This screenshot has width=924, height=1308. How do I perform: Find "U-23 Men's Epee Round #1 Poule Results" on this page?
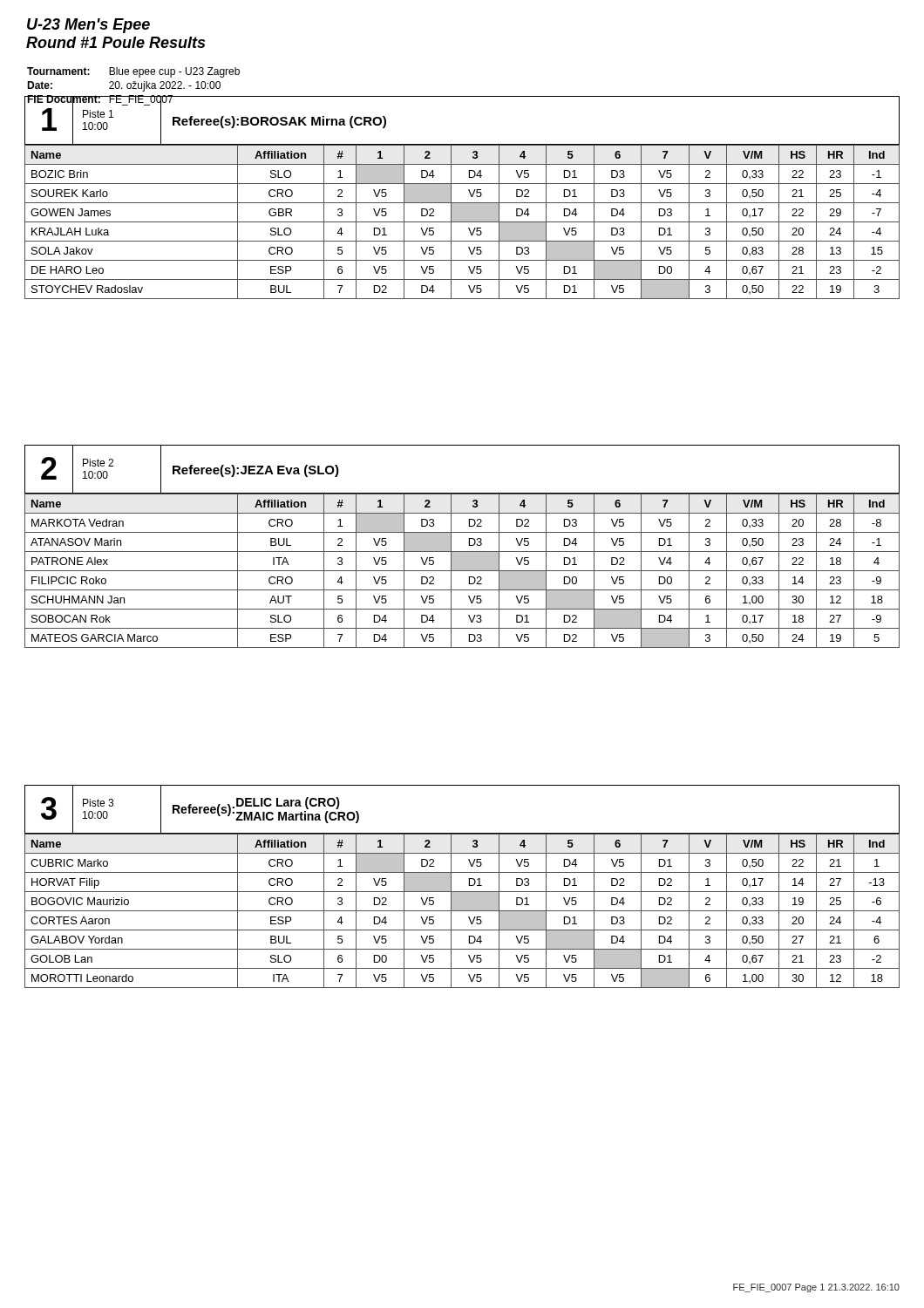click(116, 34)
